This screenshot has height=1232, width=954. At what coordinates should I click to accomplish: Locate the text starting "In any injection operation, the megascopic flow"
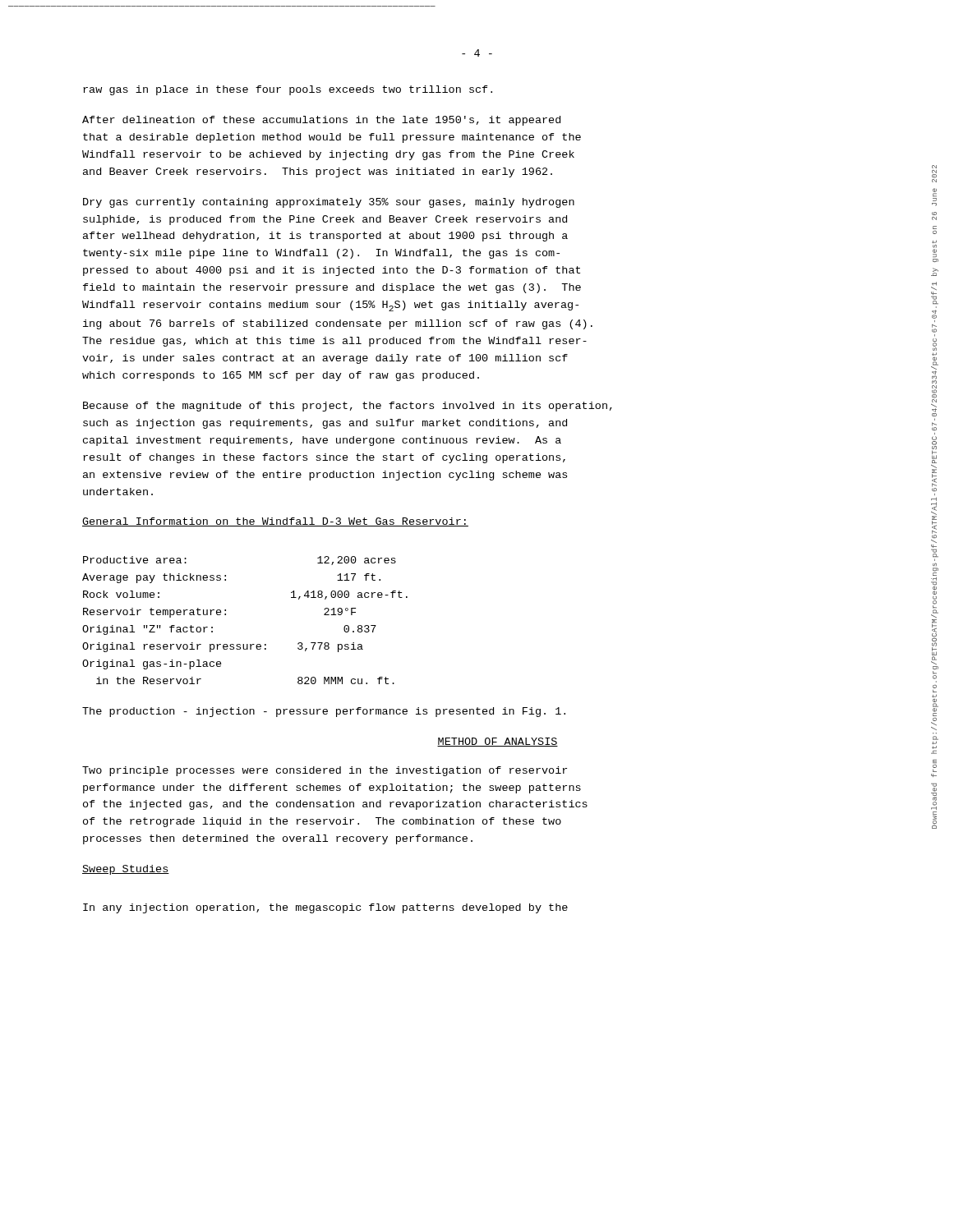click(x=325, y=908)
